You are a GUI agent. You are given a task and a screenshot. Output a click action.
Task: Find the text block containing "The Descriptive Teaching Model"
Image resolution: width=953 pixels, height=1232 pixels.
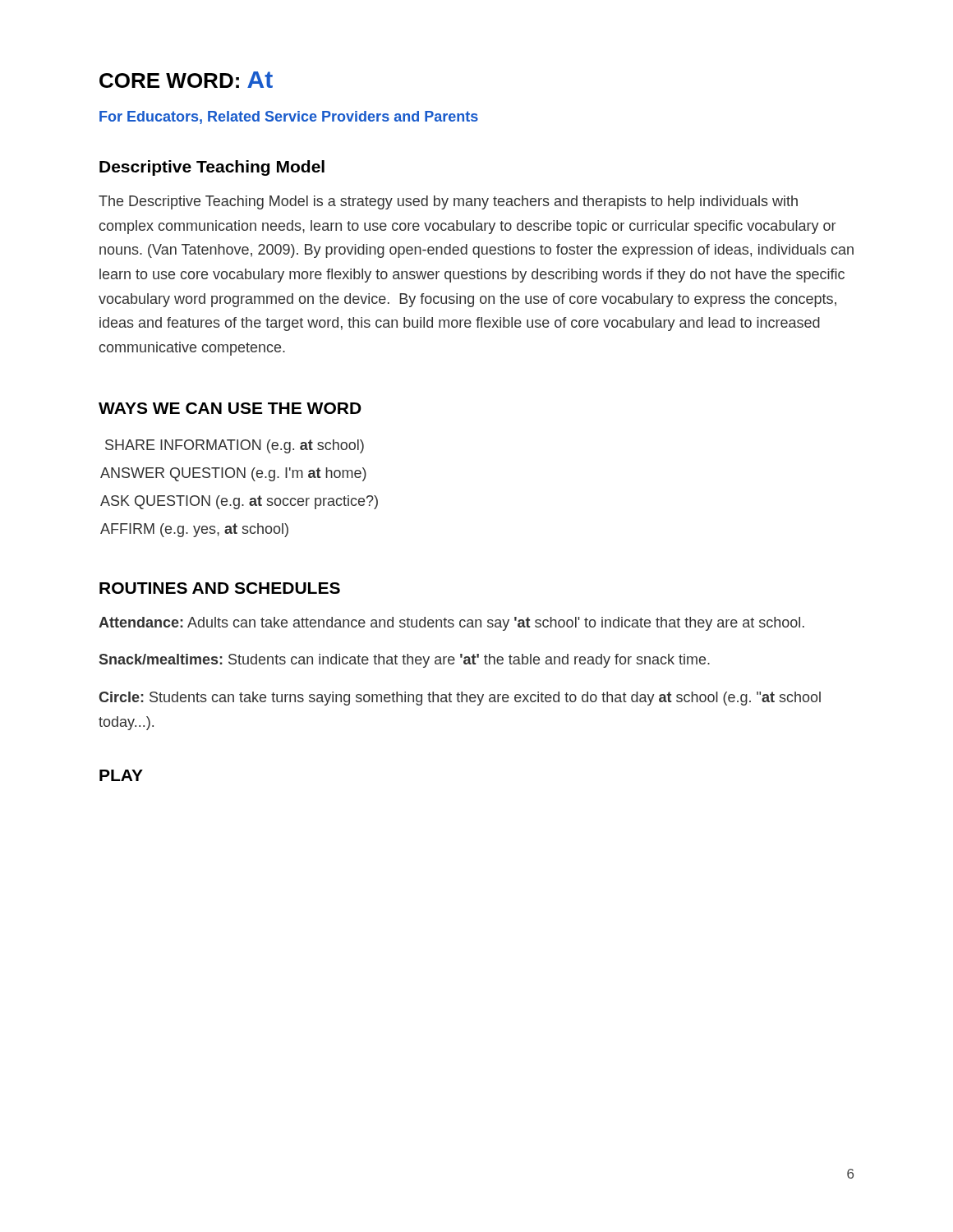(x=476, y=274)
